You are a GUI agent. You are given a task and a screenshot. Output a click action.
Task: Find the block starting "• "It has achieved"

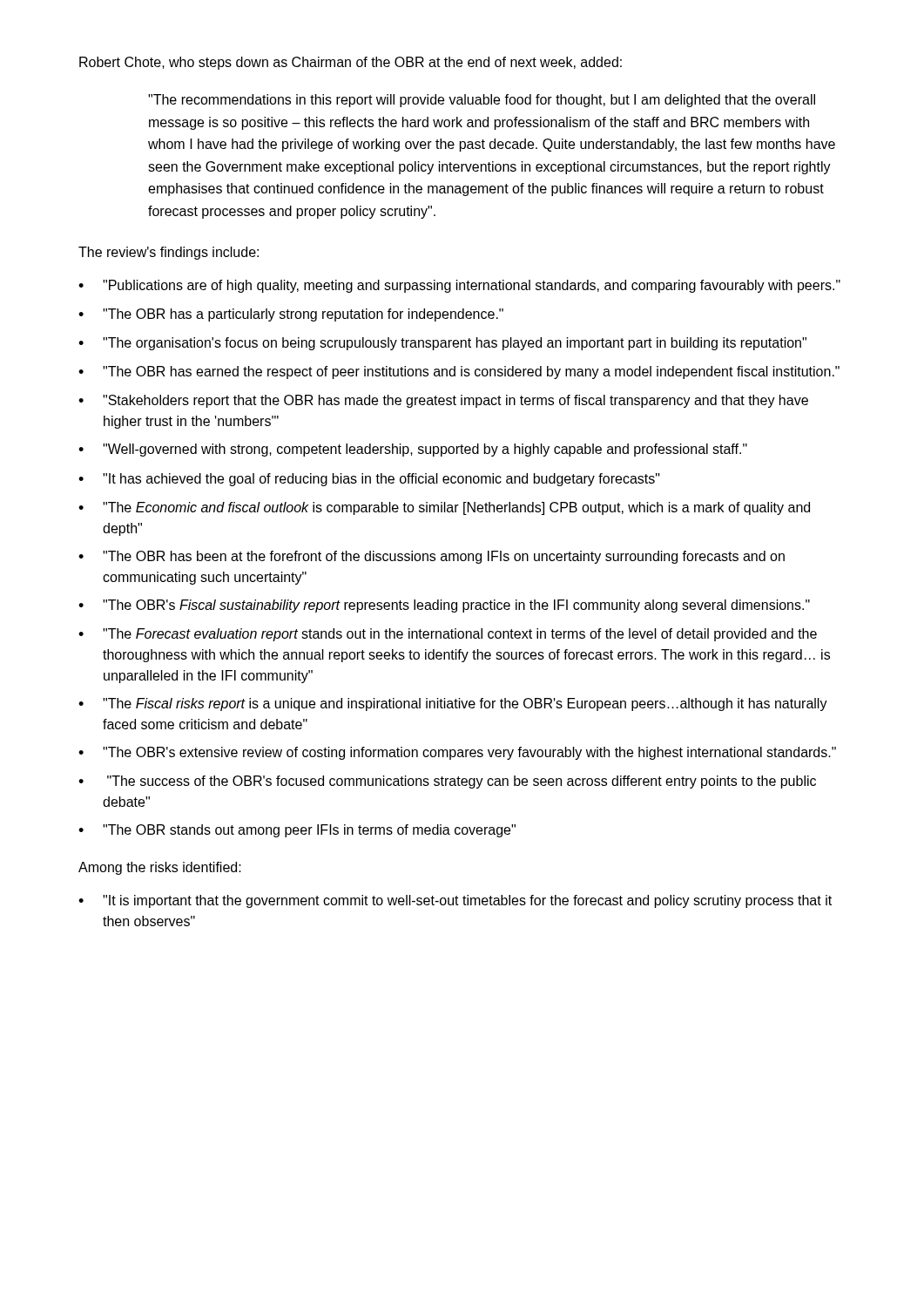[x=369, y=479]
